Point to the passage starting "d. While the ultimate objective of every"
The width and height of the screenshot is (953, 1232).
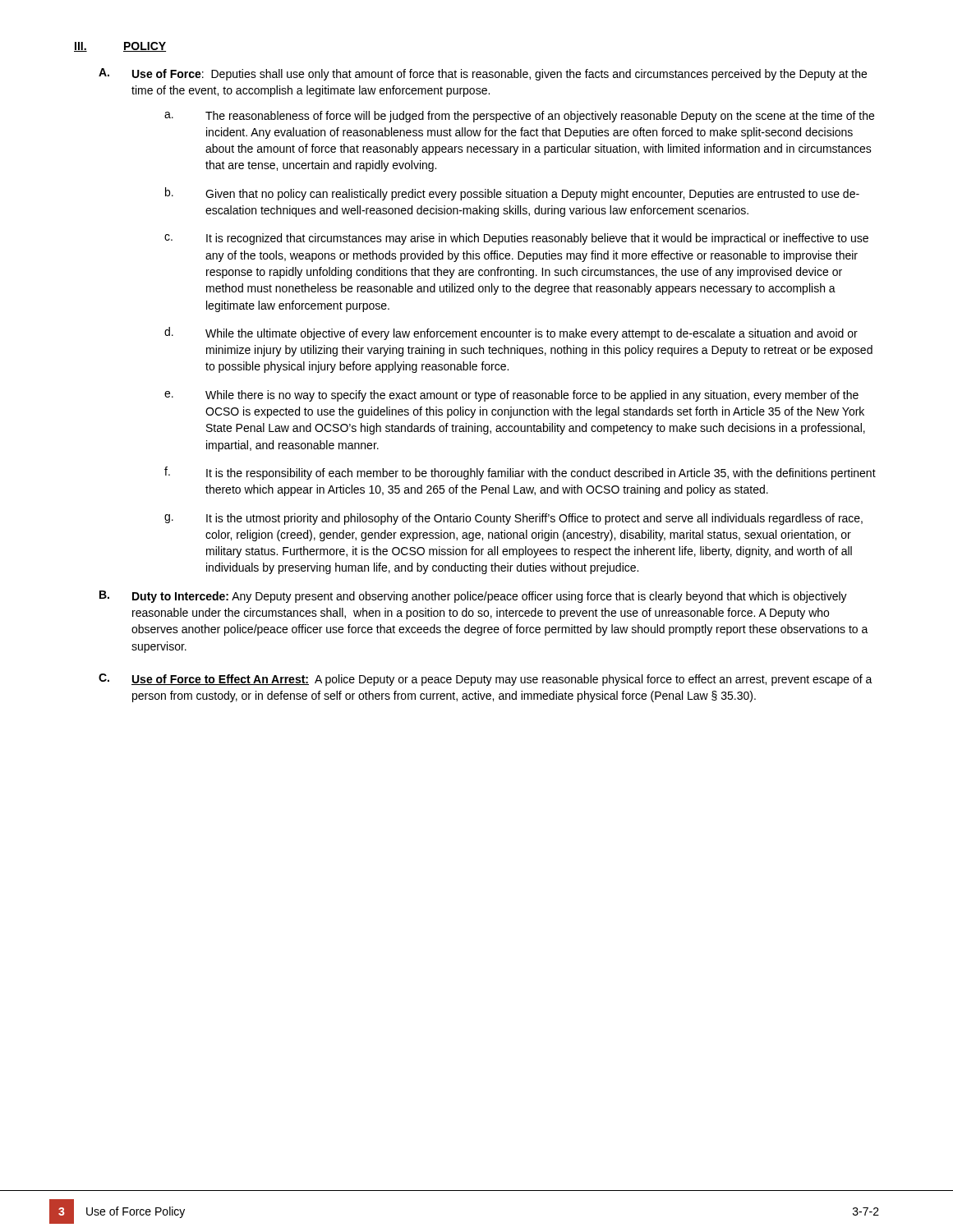coord(522,350)
